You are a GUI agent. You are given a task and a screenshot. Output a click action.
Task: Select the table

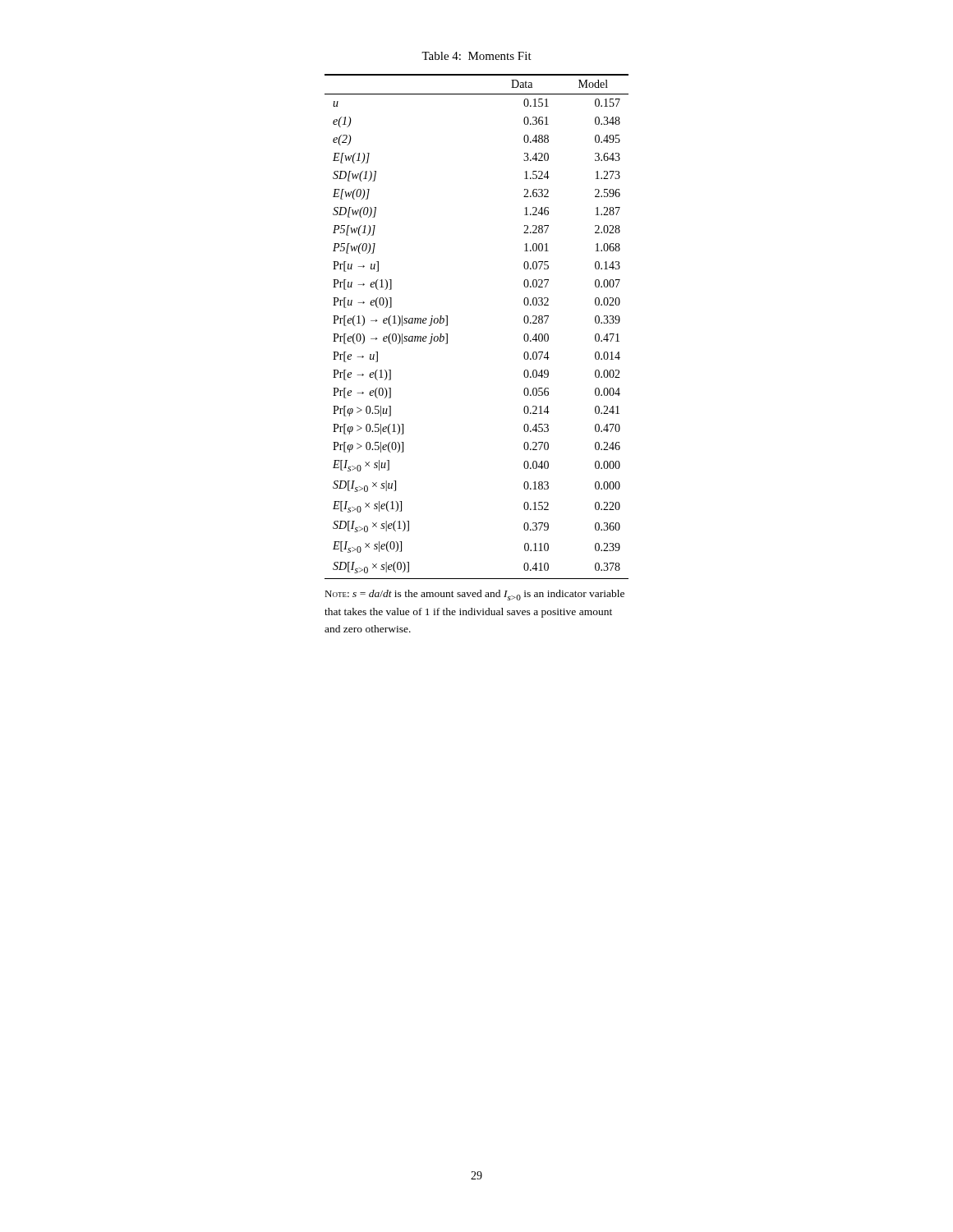[x=476, y=356]
